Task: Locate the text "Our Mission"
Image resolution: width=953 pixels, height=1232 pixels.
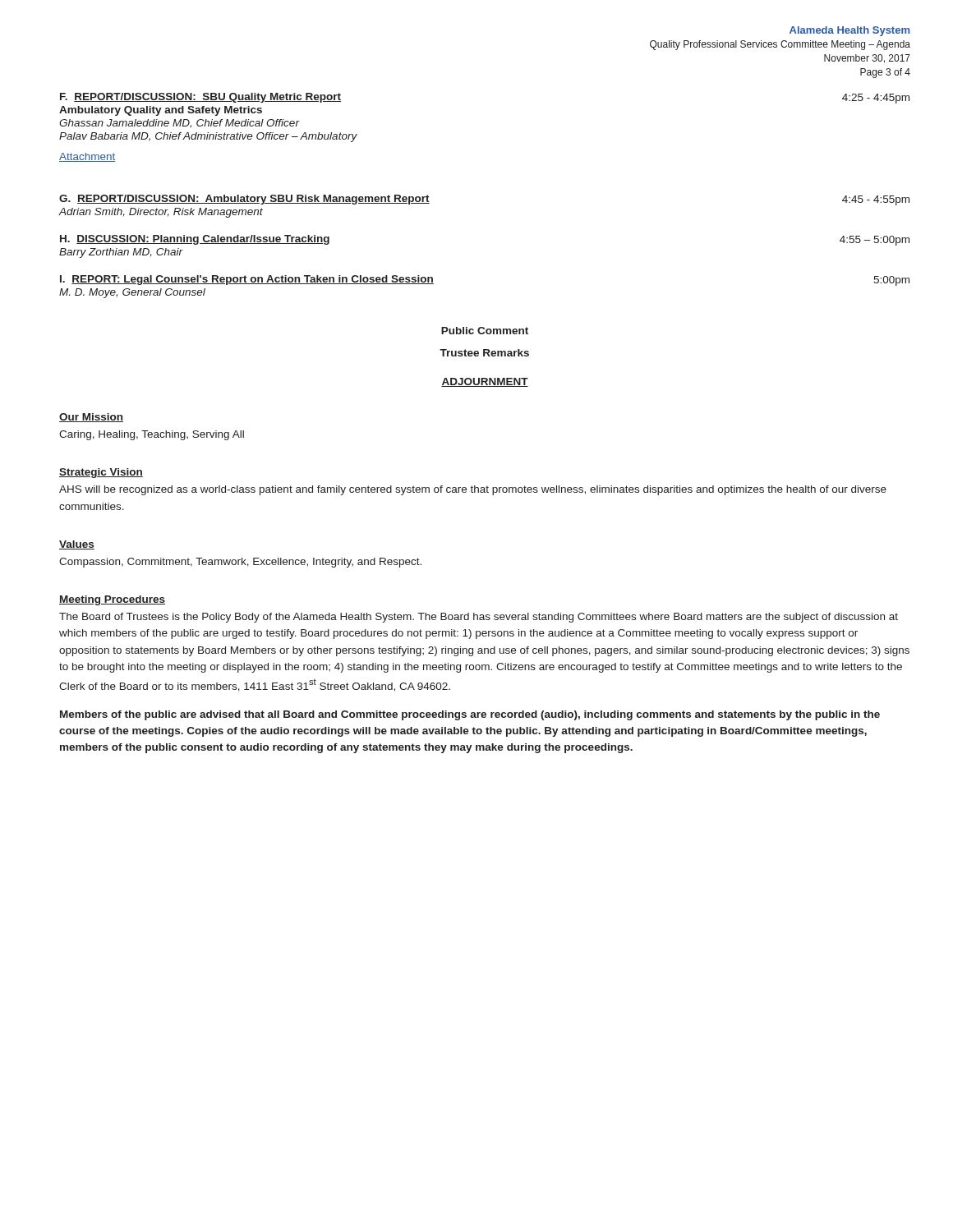Action: 91,418
